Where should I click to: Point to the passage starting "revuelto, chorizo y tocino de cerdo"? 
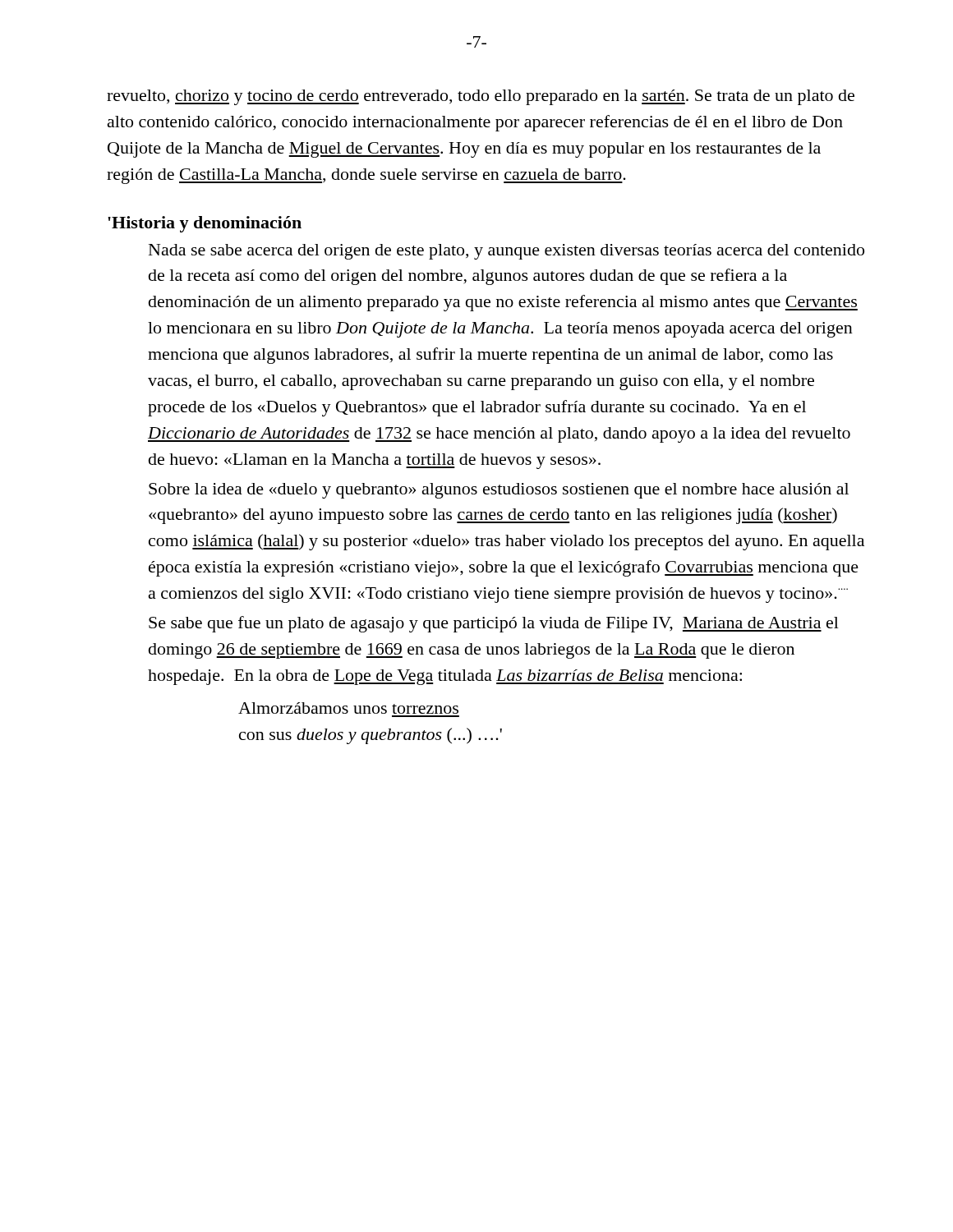(x=489, y=135)
